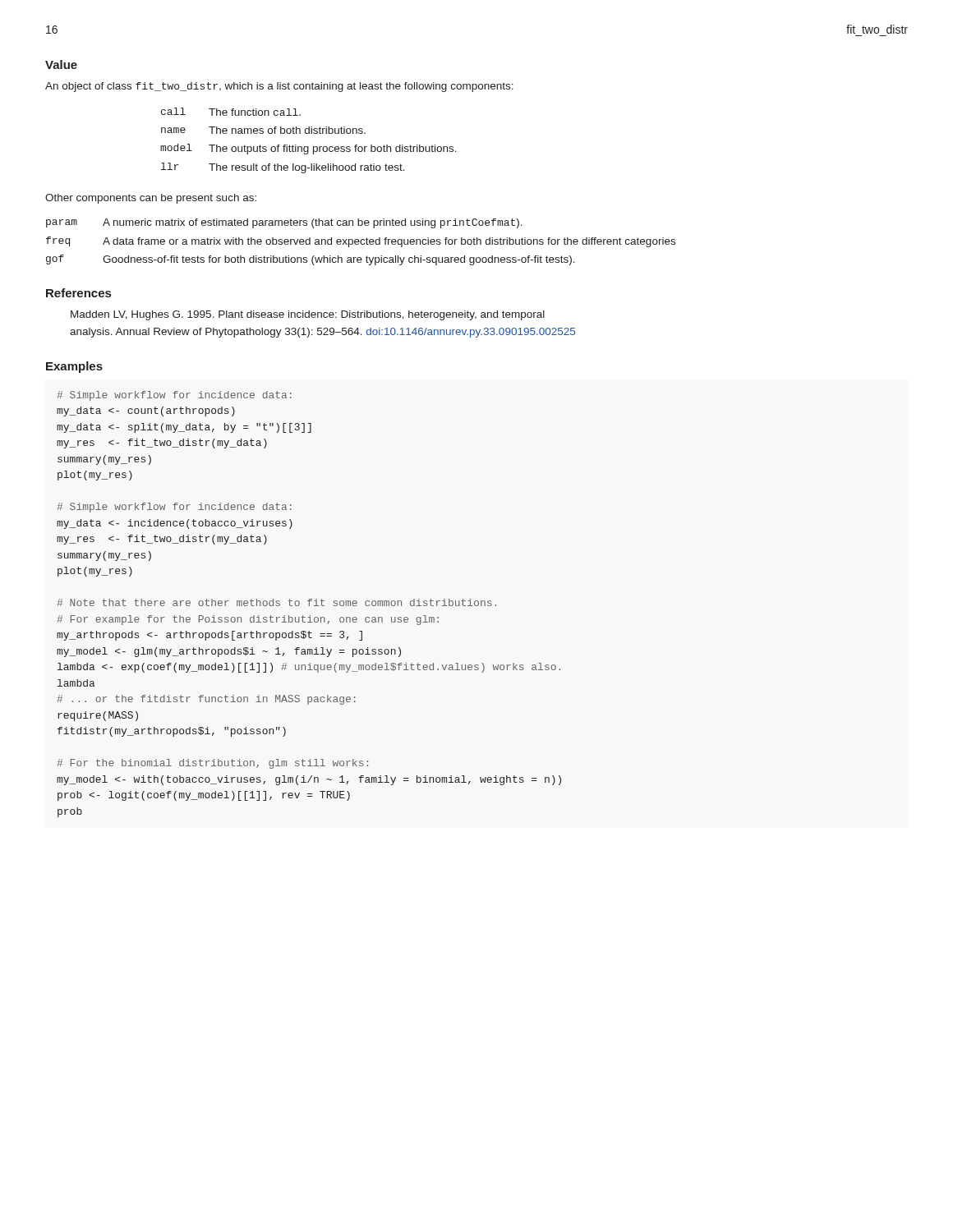This screenshot has width=953, height=1232.
Task: Select the table
Action: 476,140
